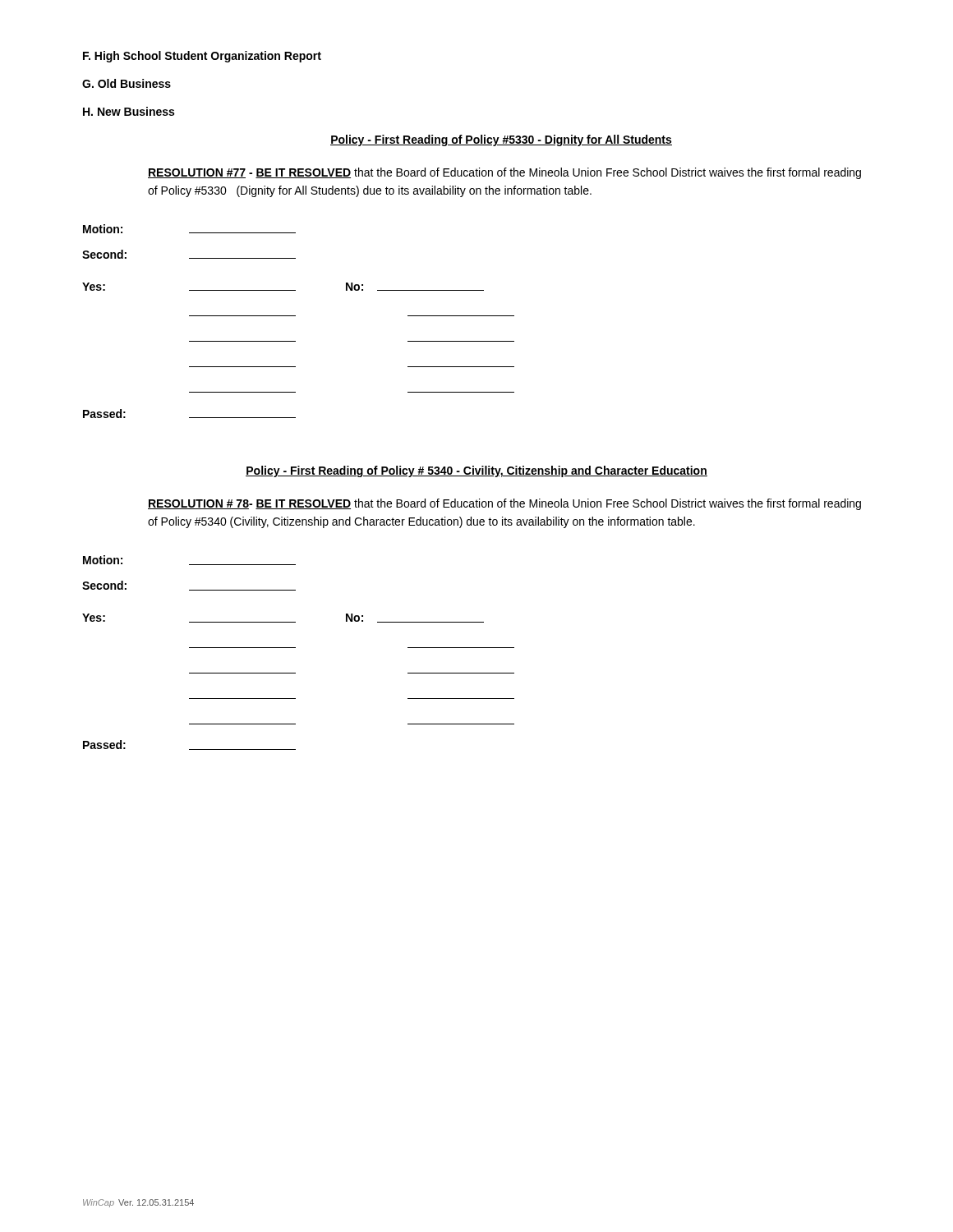Locate the element starting "RESOLUTION # 78- BE IT RESOLVED that the"
The height and width of the screenshot is (1232, 953).
pyautogui.click(x=505, y=513)
